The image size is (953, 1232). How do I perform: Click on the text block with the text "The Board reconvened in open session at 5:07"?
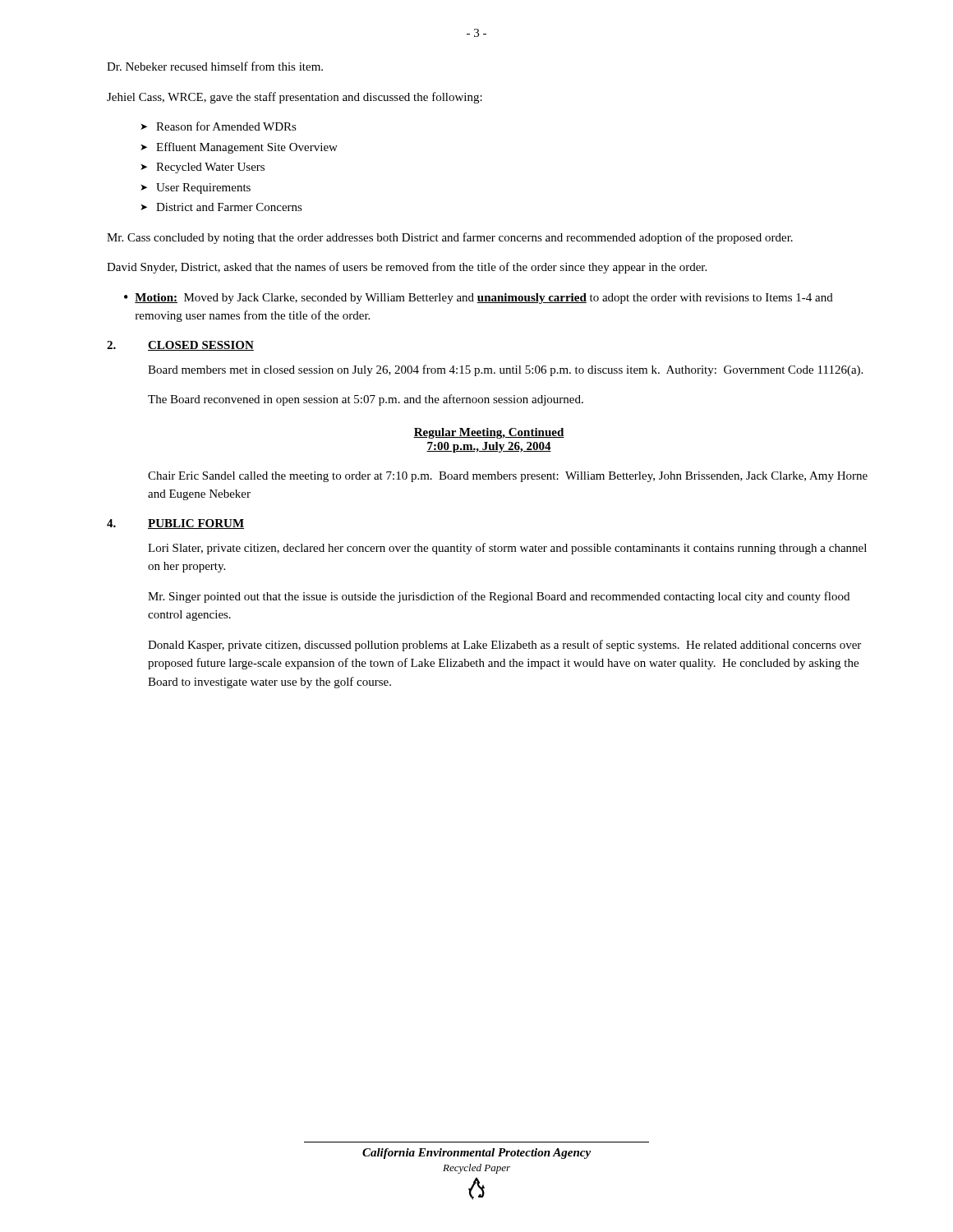click(x=366, y=399)
